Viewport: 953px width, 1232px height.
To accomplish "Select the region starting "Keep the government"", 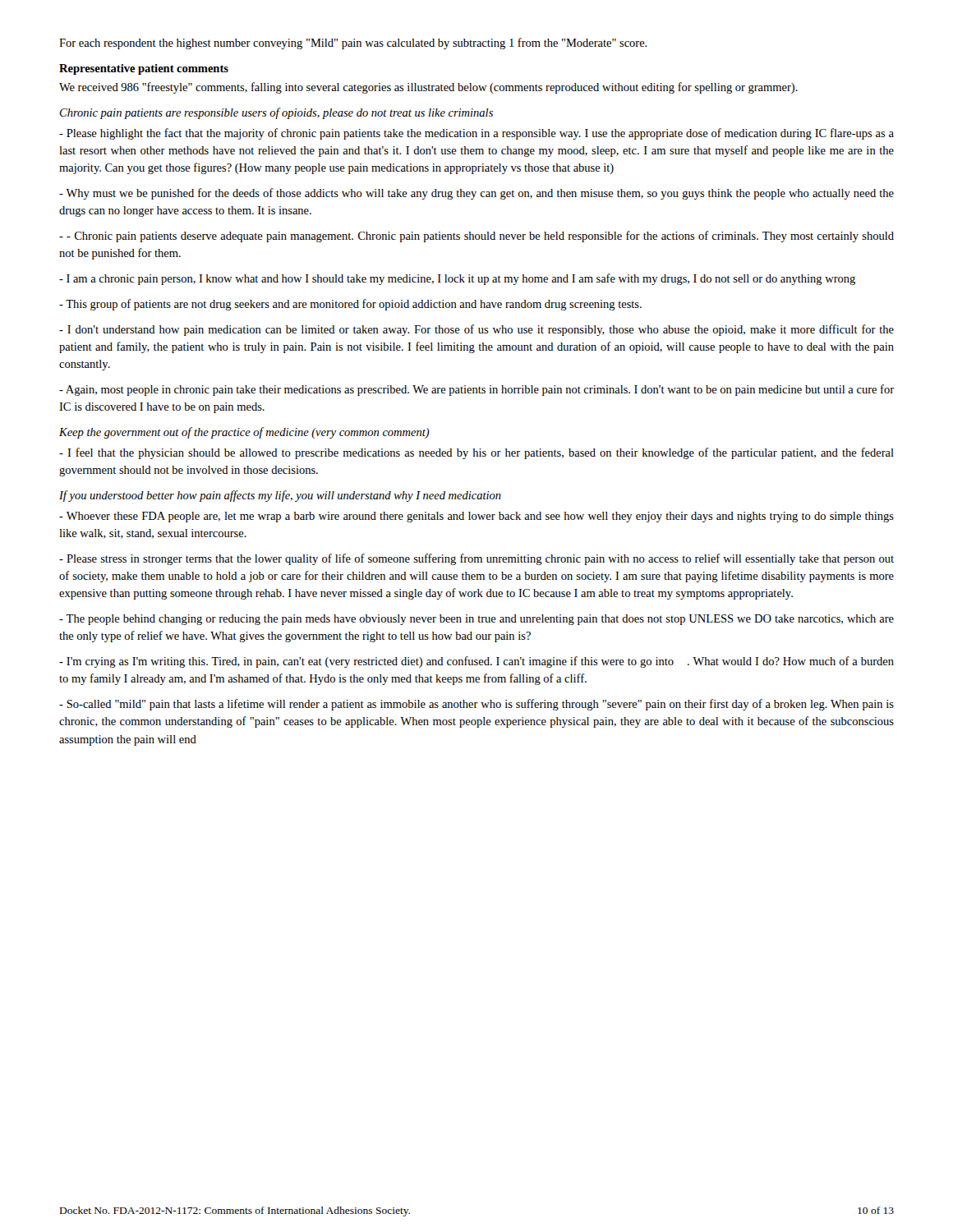I will tap(244, 433).
